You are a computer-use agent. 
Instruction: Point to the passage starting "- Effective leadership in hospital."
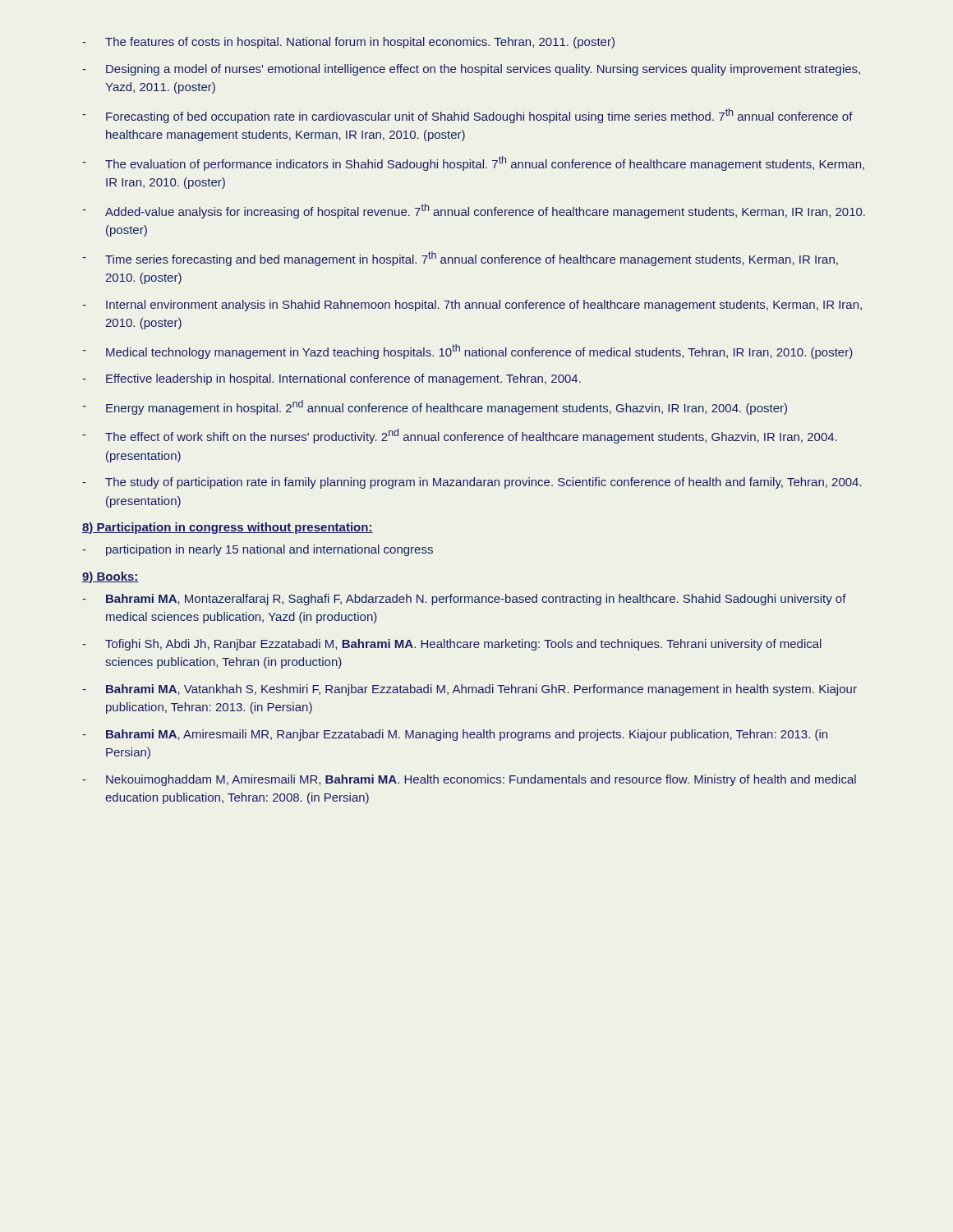(476, 379)
